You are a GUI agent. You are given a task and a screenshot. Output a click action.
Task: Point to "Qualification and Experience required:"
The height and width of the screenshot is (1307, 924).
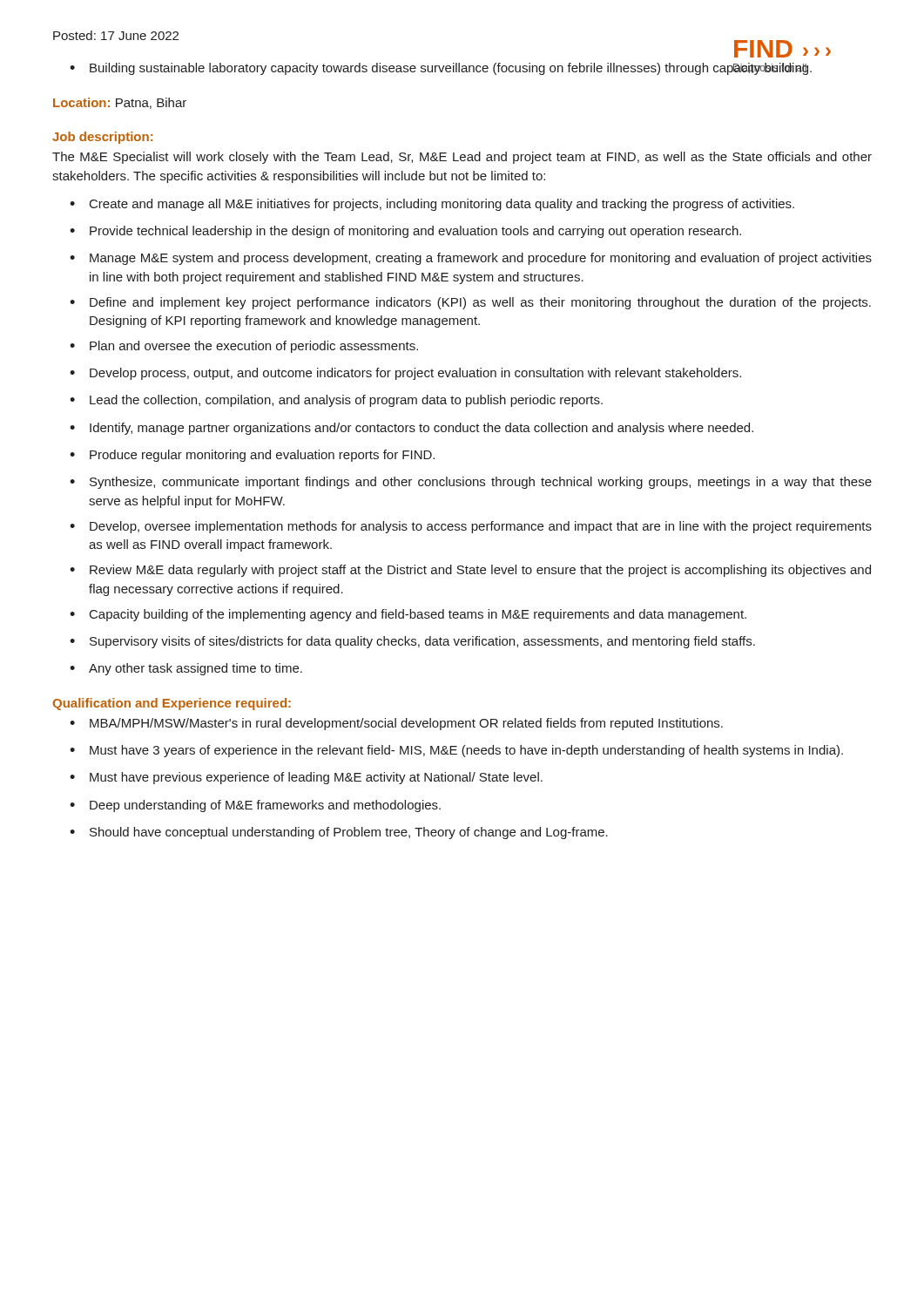click(172, 703)
